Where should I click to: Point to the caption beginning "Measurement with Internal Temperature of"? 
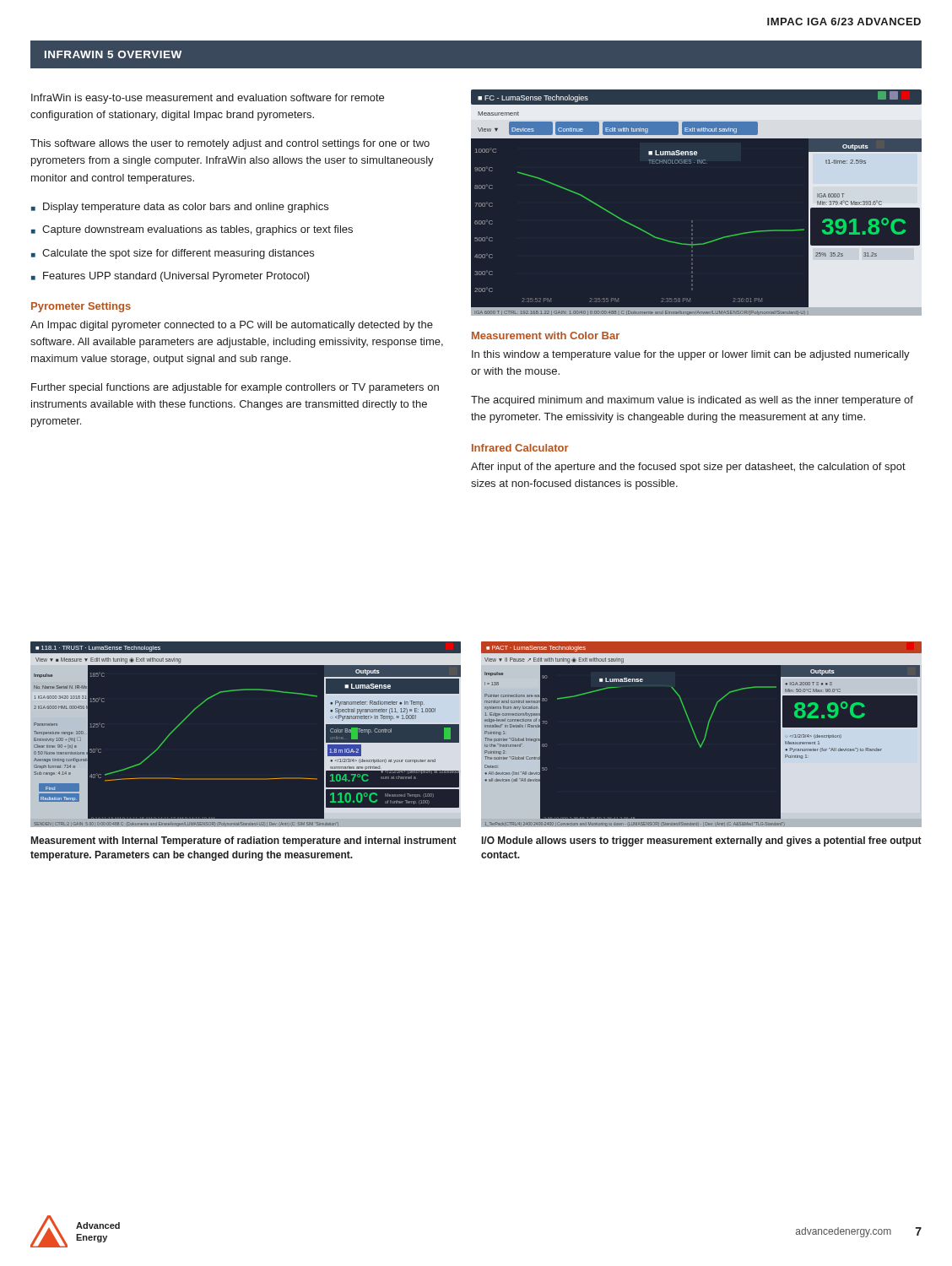(x=243, y=848)
